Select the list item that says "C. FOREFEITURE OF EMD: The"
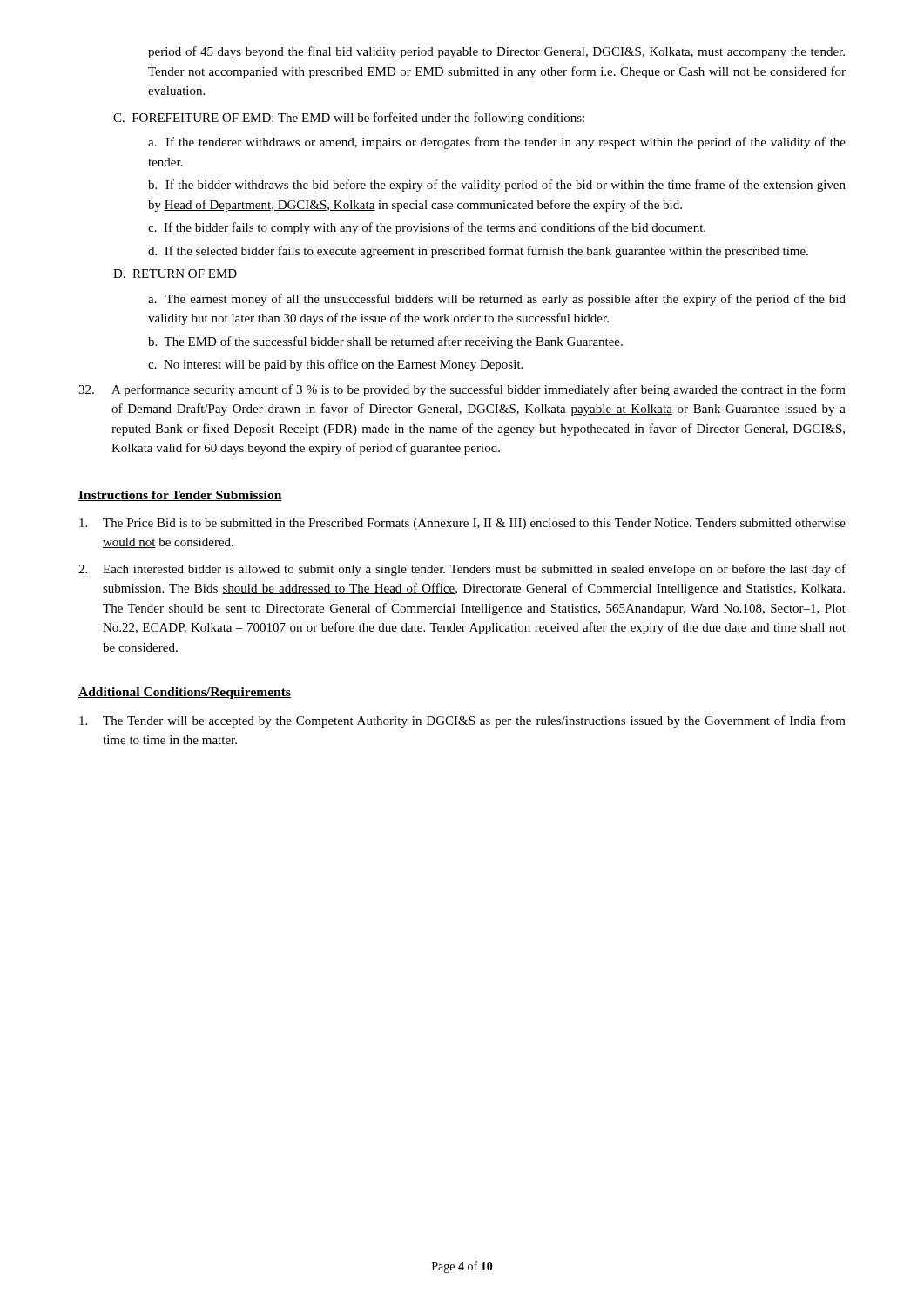 (349, 117)
